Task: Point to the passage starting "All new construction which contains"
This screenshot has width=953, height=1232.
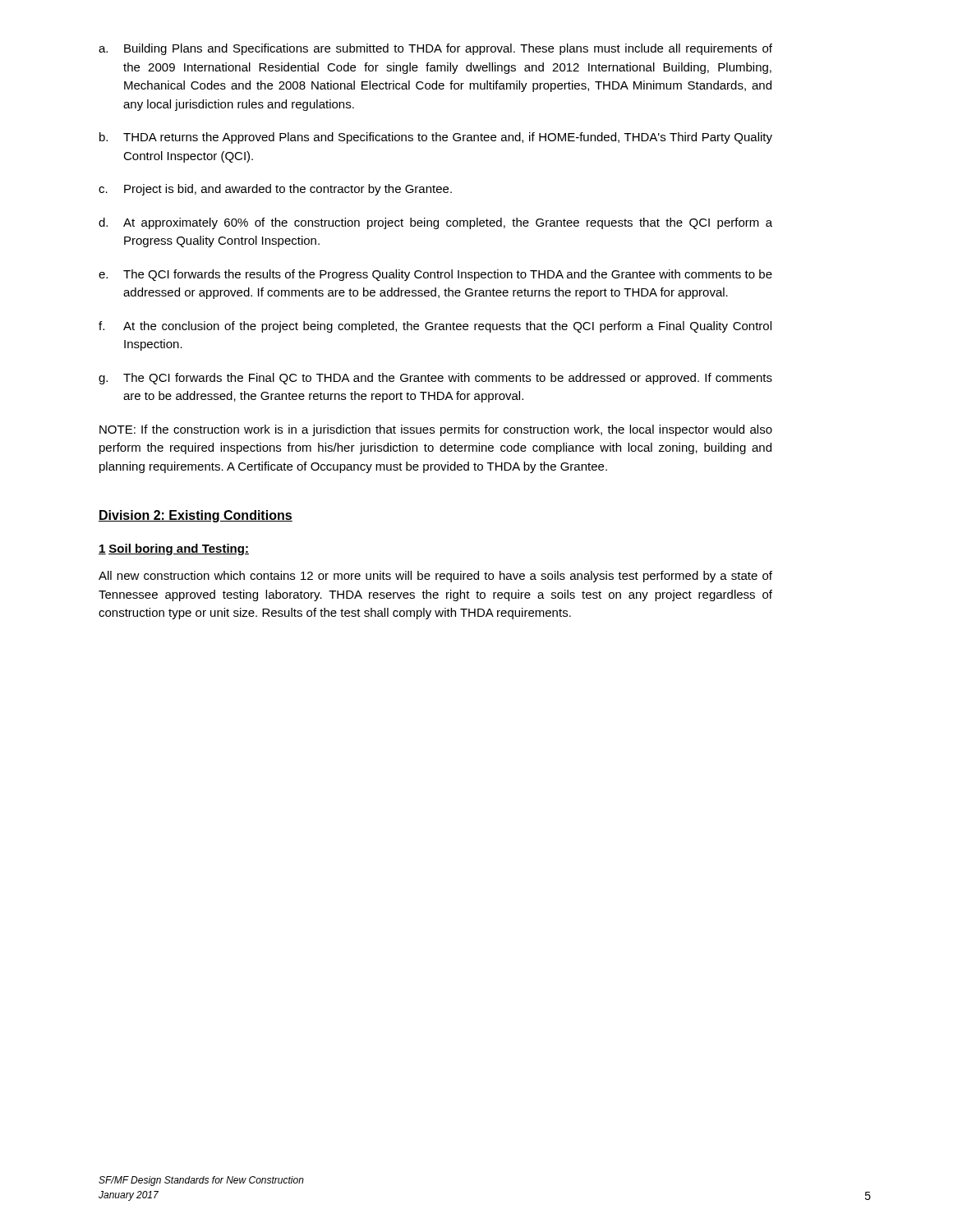Action: point(435,594)
